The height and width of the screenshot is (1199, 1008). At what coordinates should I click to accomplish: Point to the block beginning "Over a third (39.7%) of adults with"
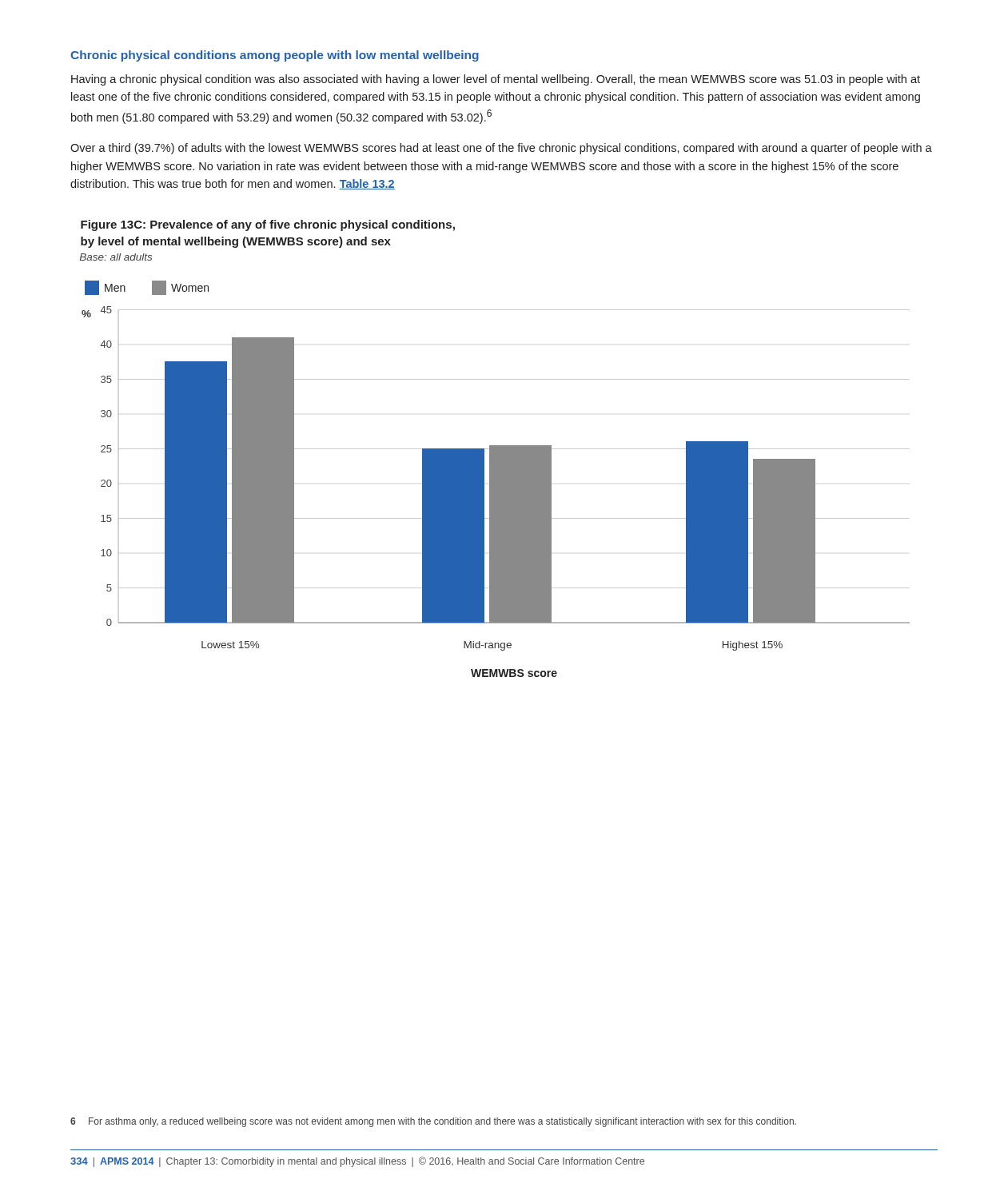point(501,166)
